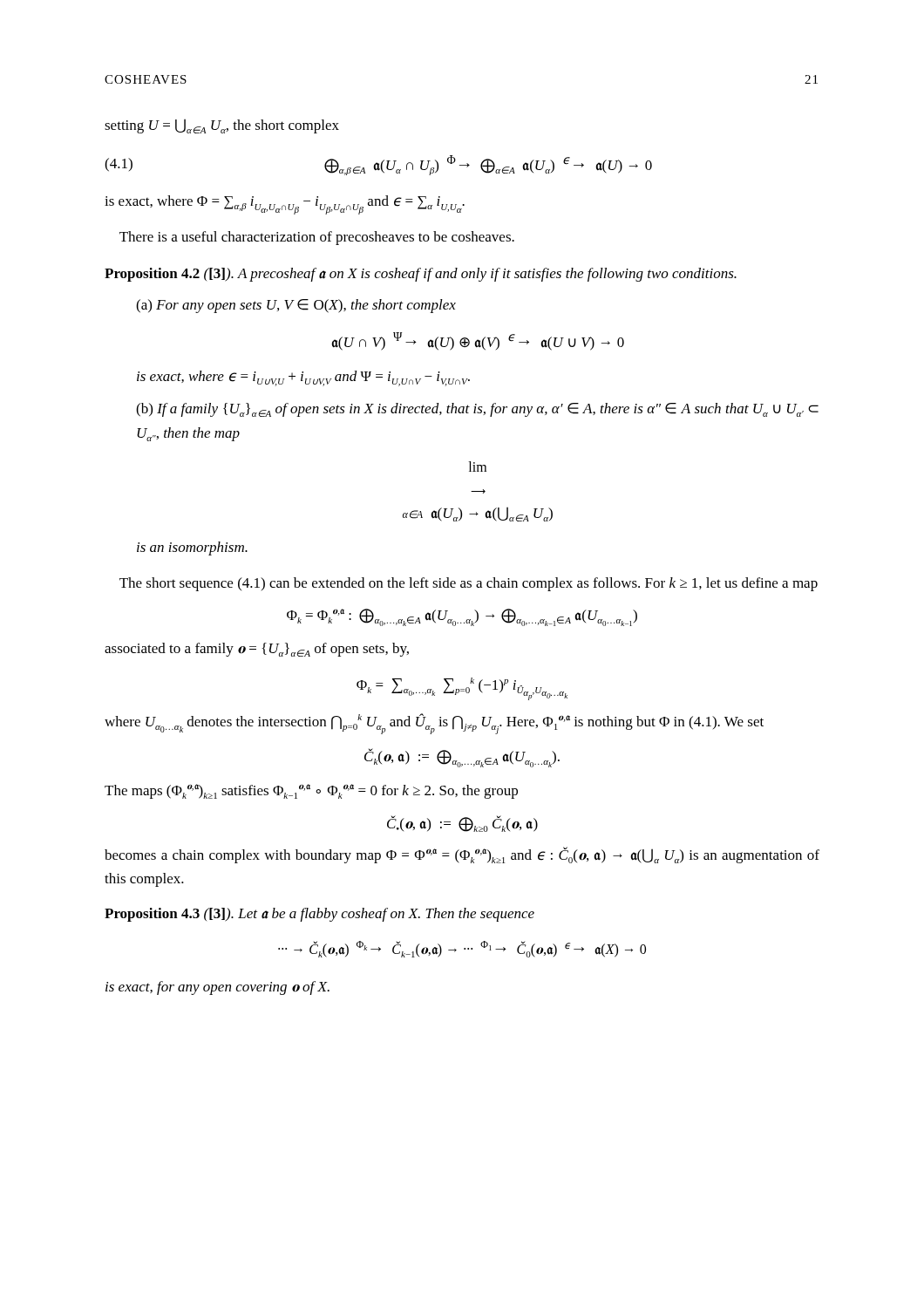Locate the text block that reads "associated to a family 𝛐 = {Uα}α∈A"

coord(257,649)
